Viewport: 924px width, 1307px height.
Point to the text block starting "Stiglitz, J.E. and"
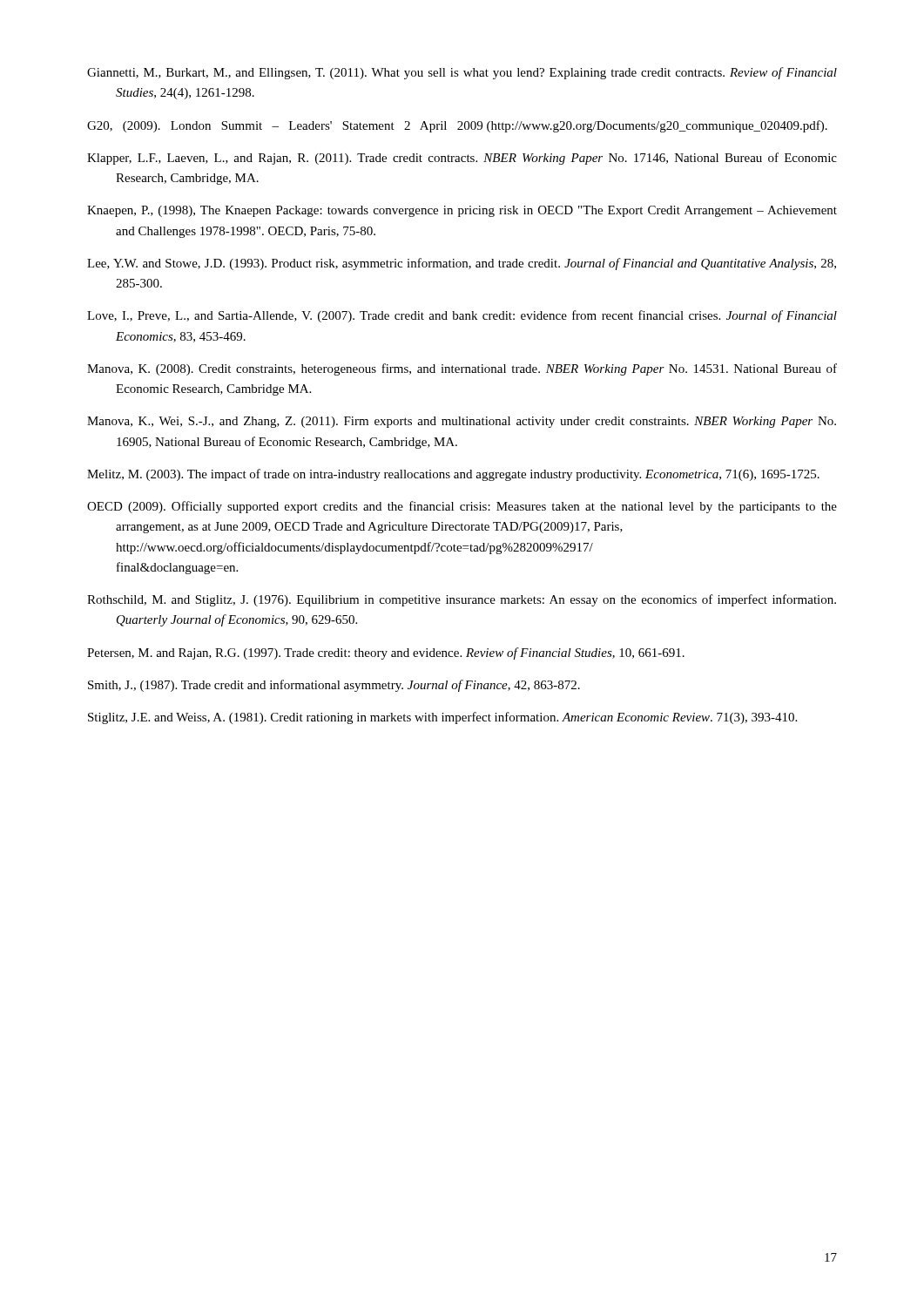point(443,717)
